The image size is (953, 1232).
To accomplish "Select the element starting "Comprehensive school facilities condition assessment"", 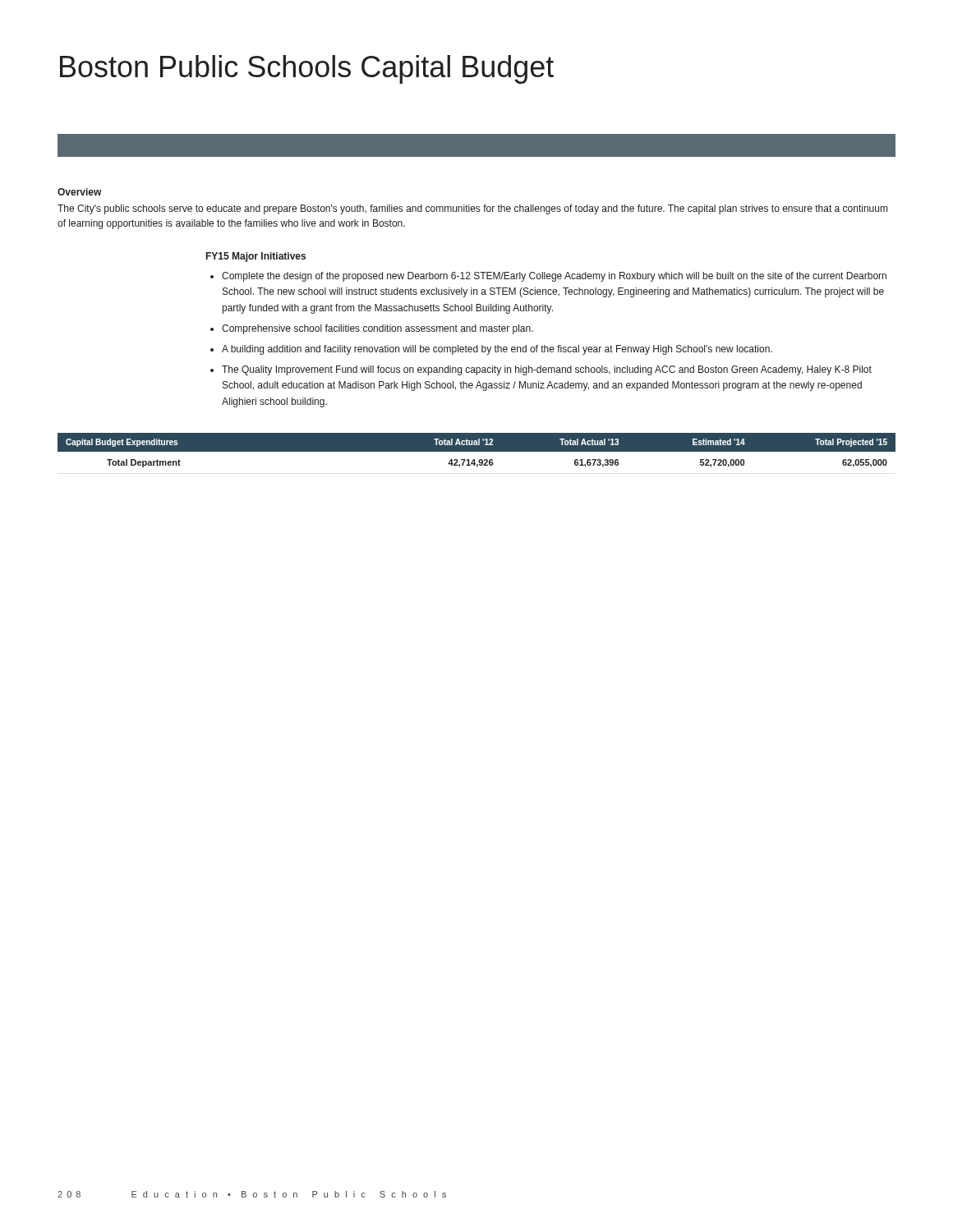I will 378,328.
